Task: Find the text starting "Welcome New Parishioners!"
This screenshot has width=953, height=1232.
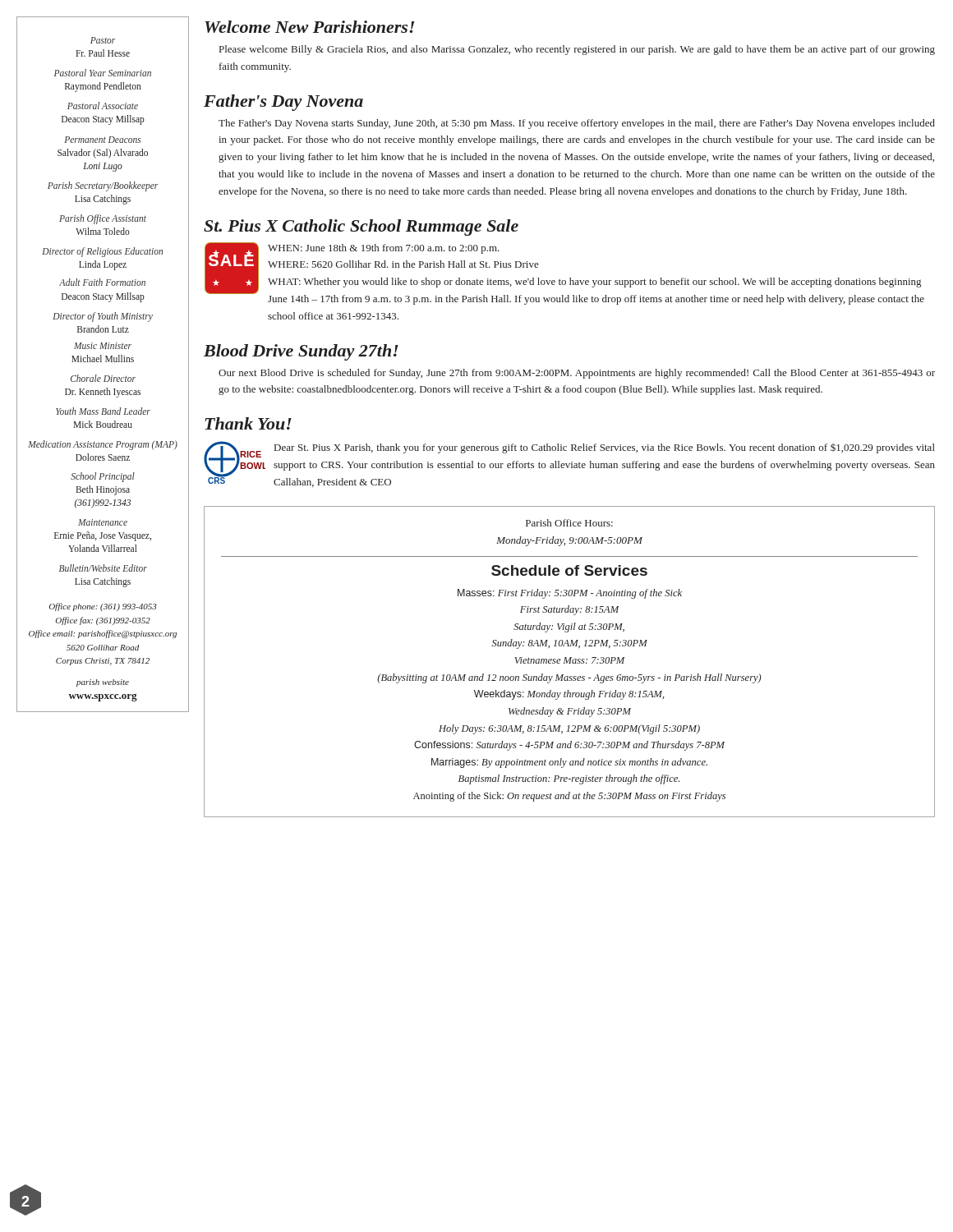Action: point(310,27)
